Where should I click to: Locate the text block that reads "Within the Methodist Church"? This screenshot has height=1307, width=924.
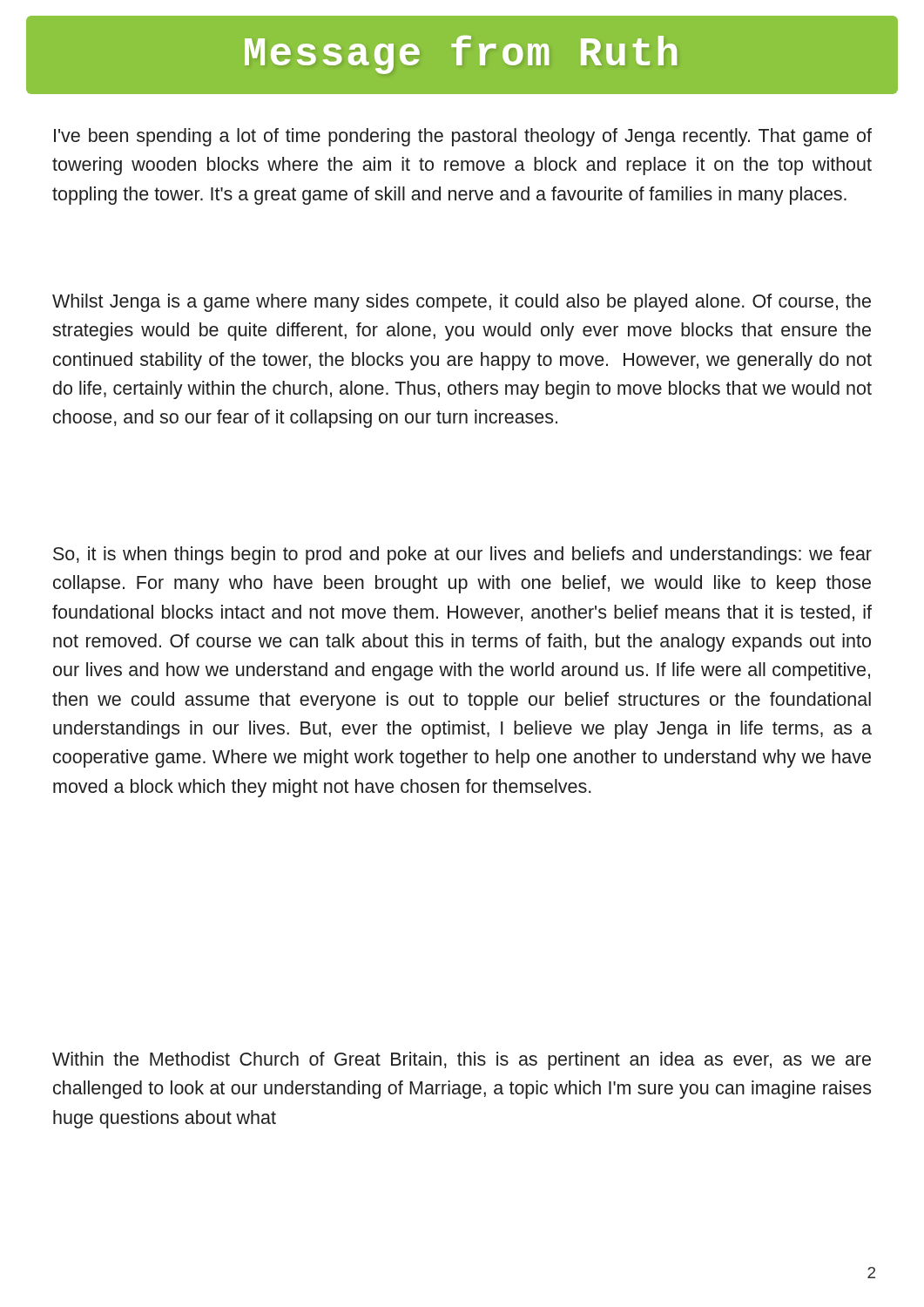(462, 1089)
